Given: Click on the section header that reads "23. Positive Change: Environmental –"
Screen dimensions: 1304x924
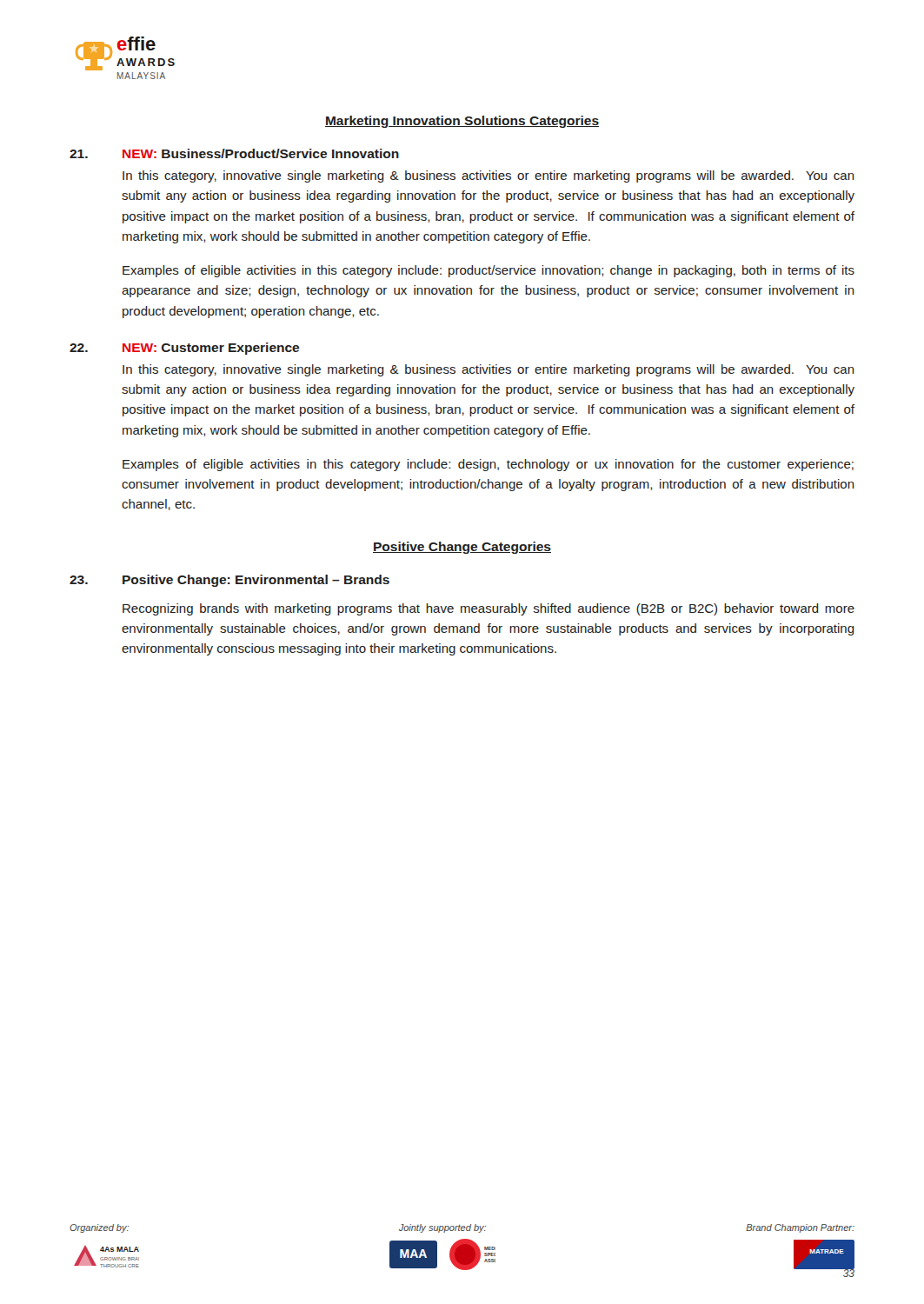Looking at the screenshot, I should pos(230,579).
